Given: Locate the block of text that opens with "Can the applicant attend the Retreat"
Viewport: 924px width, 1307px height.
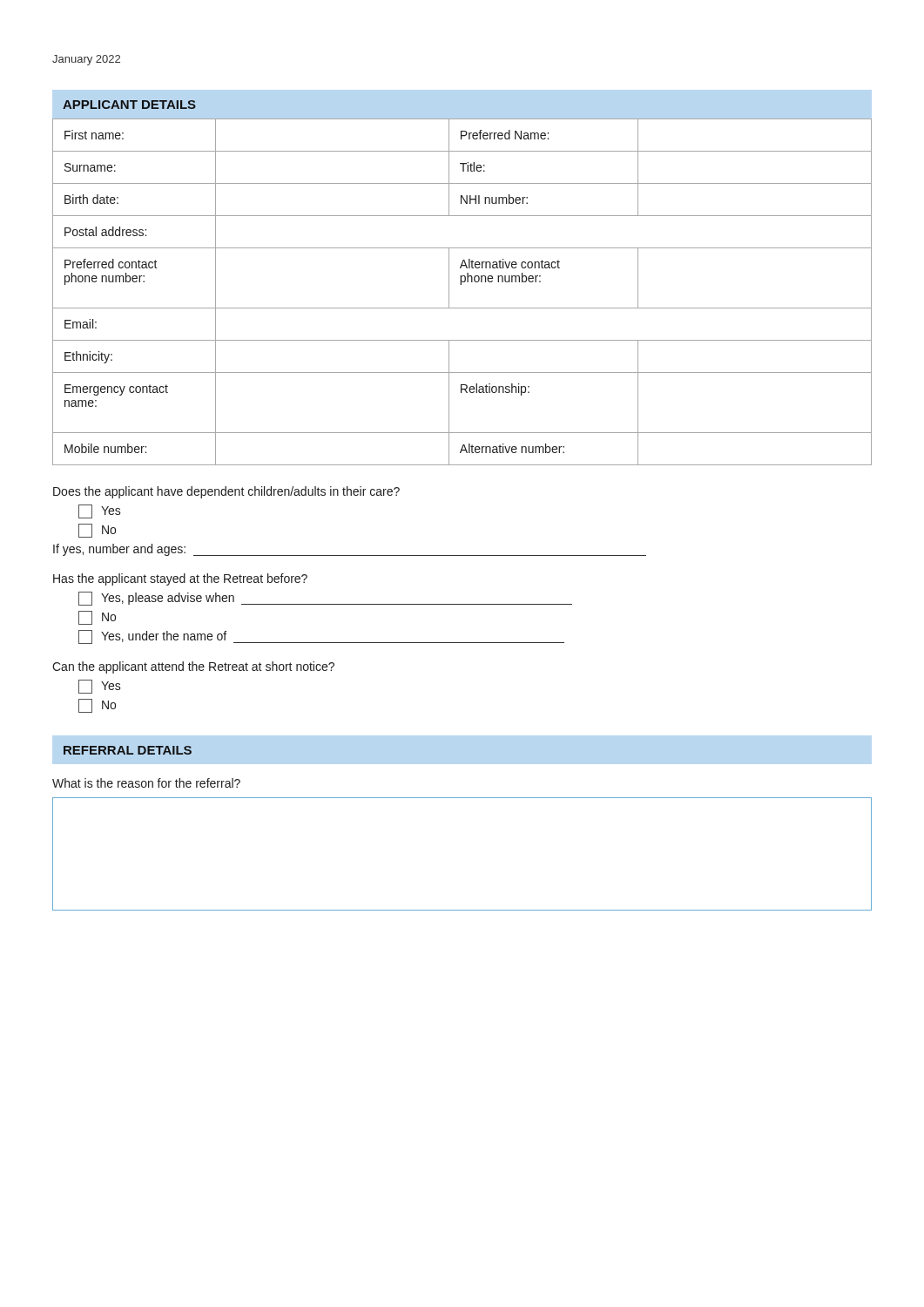Looking at the screenshot, I should 194,667.
